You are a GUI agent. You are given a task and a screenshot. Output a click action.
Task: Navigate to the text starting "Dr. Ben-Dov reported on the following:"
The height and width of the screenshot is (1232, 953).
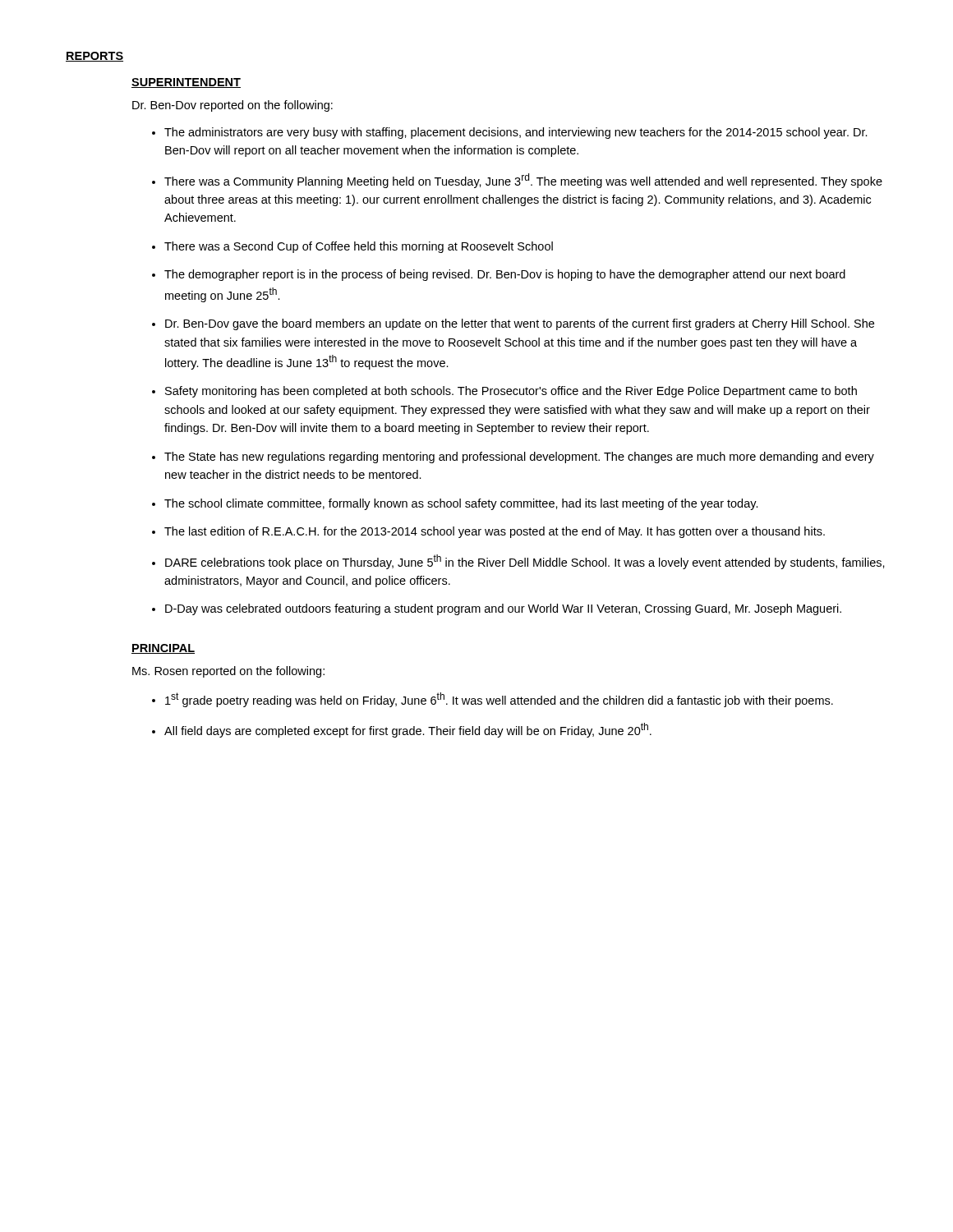[x=232, y=105]
